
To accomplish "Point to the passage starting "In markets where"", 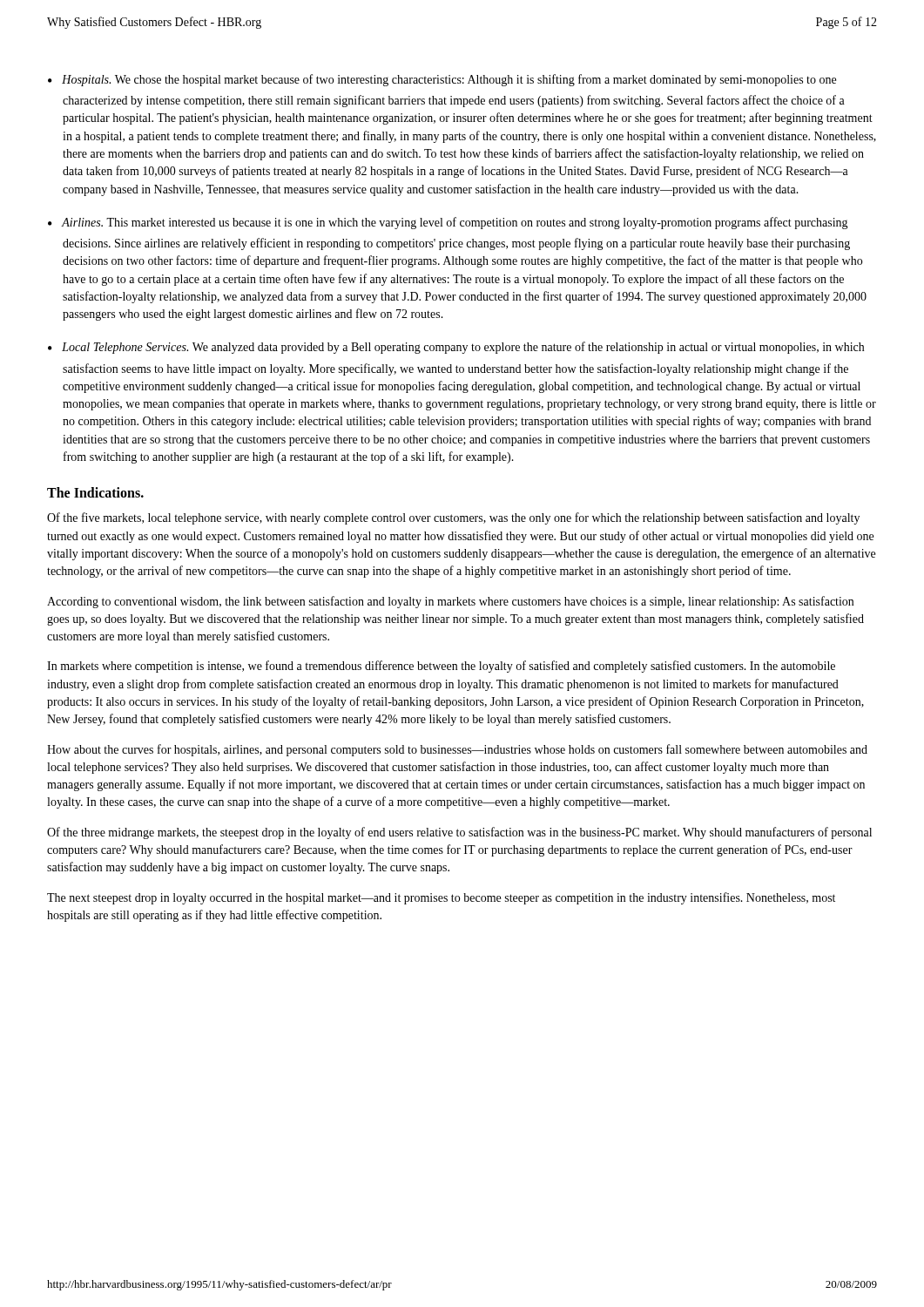I will pyautogui.click(x=456, y=693).
